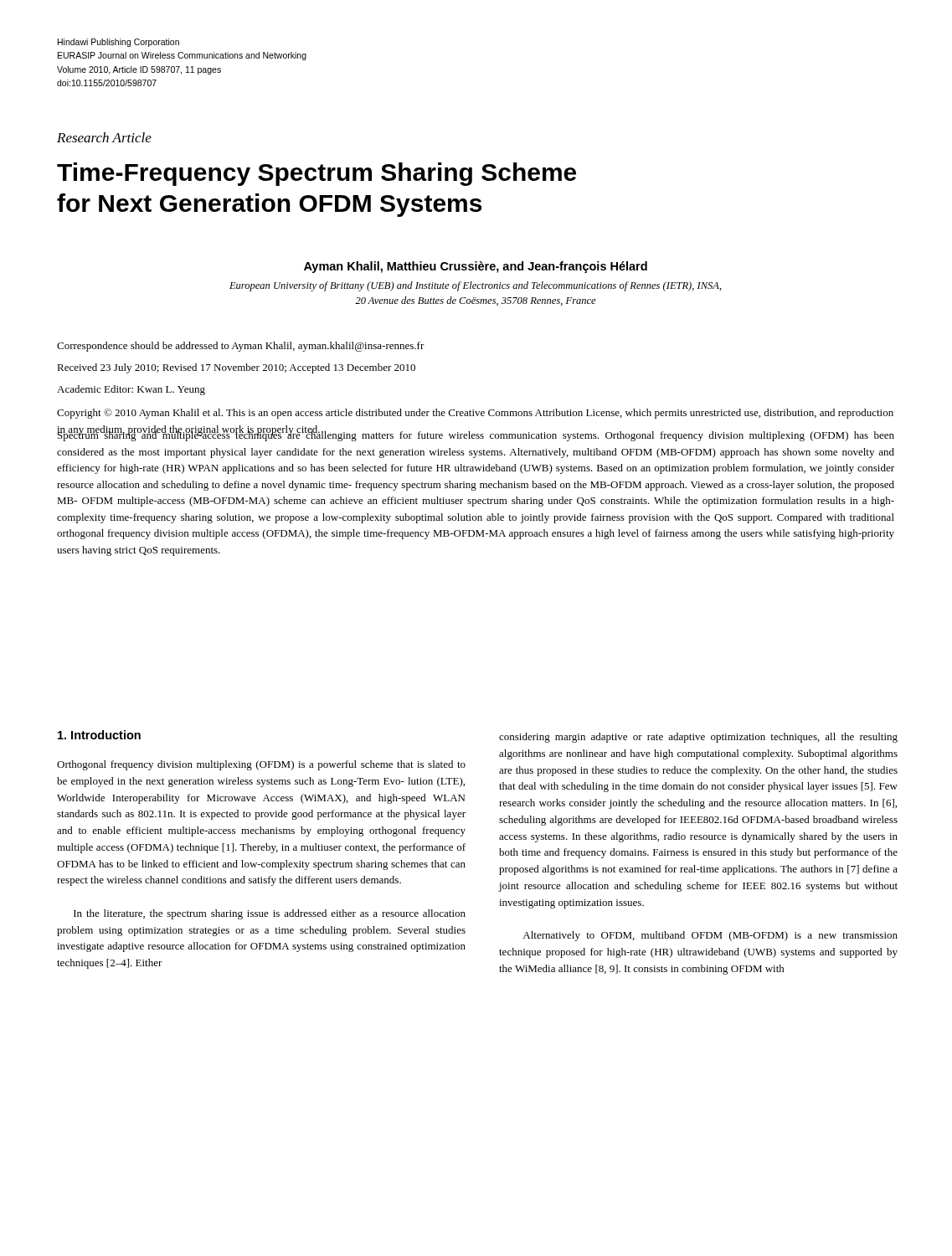Find the element starting "Received 23 July"
Viewport: 952px width, 1256px height.
pos(236,367)
